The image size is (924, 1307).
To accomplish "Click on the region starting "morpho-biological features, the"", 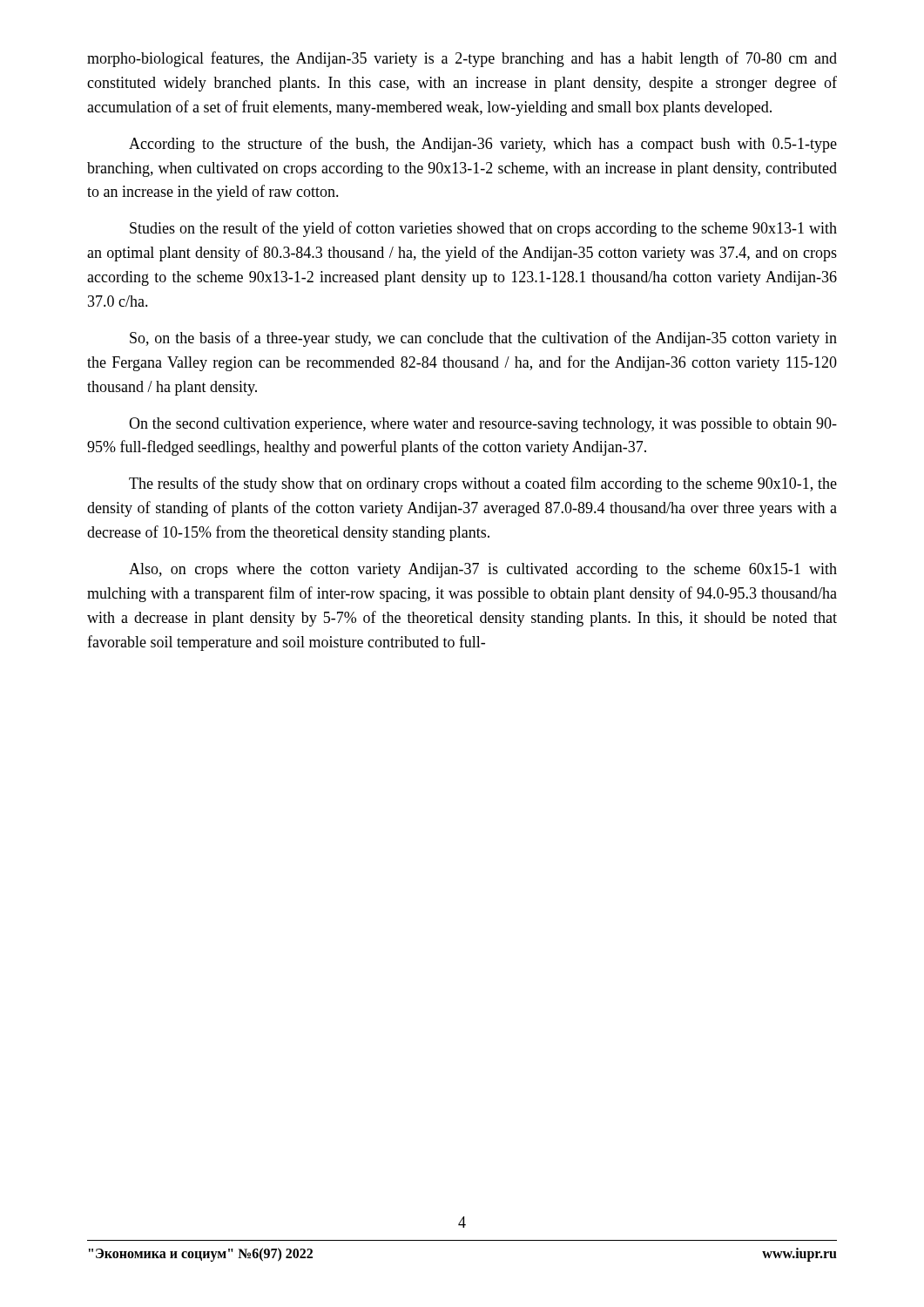I will pos(462,83).
